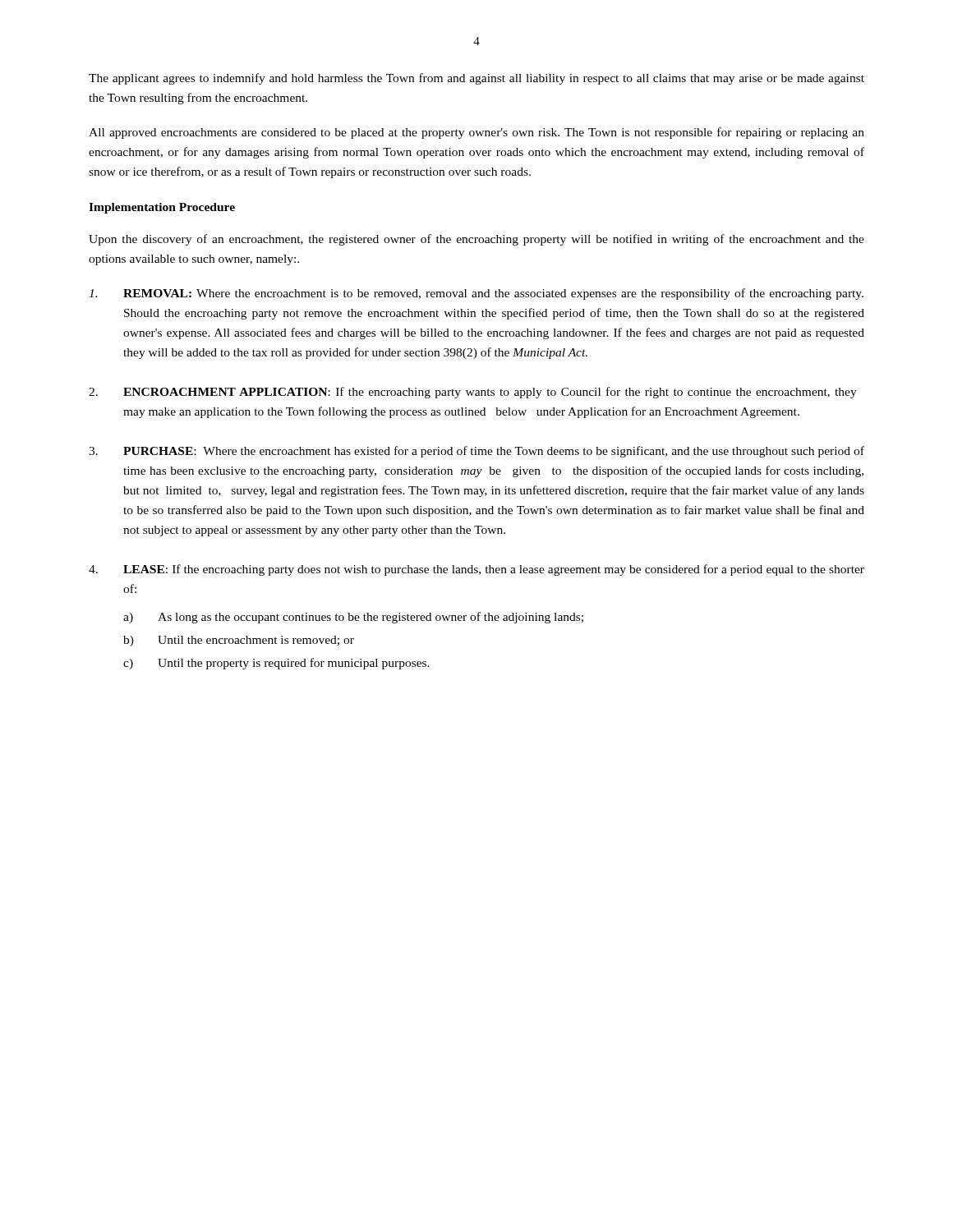Where is the passage that starts "All approved encroachments are considered to be placed"?

point(476,152)
